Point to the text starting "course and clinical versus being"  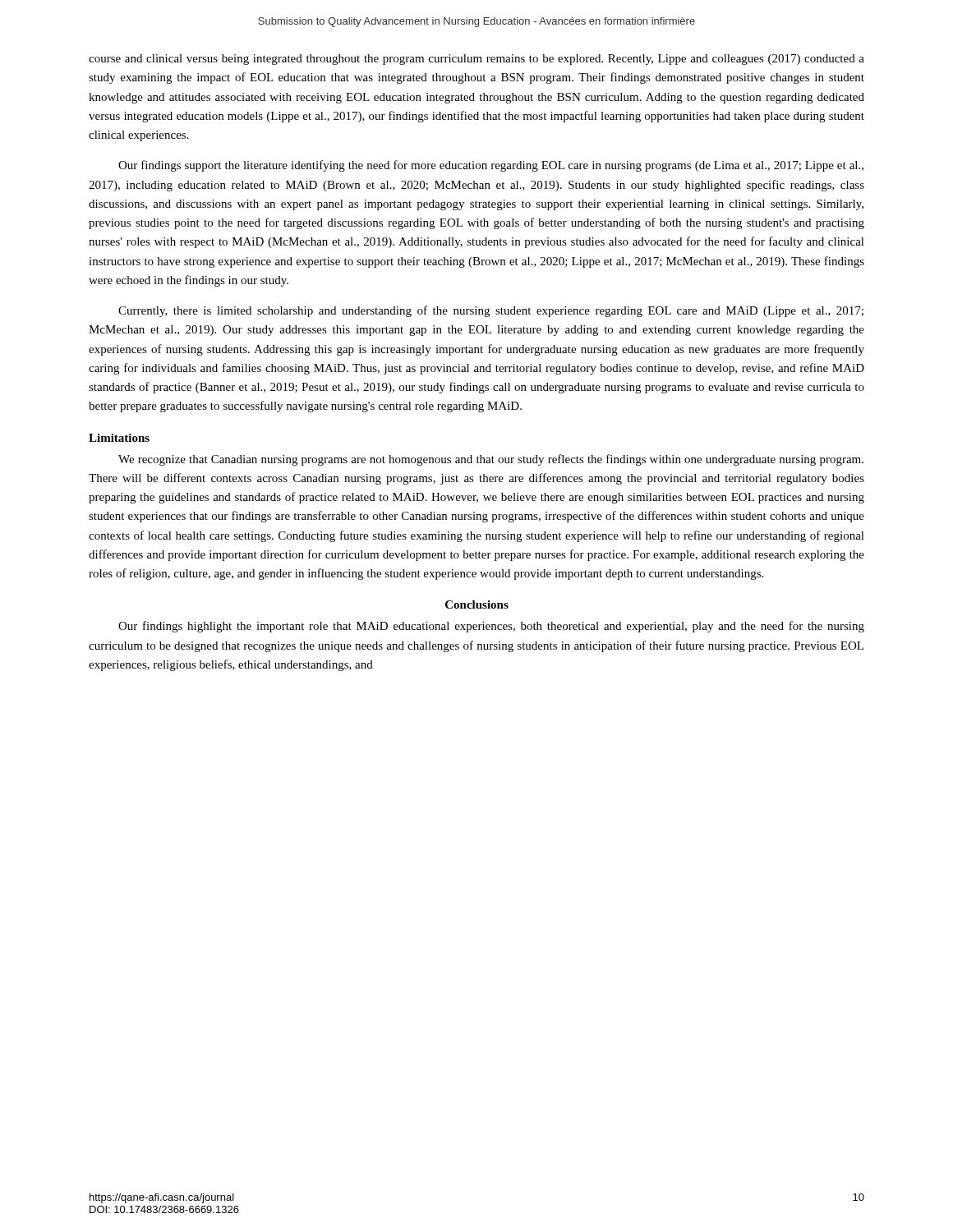tap(476, 97)
